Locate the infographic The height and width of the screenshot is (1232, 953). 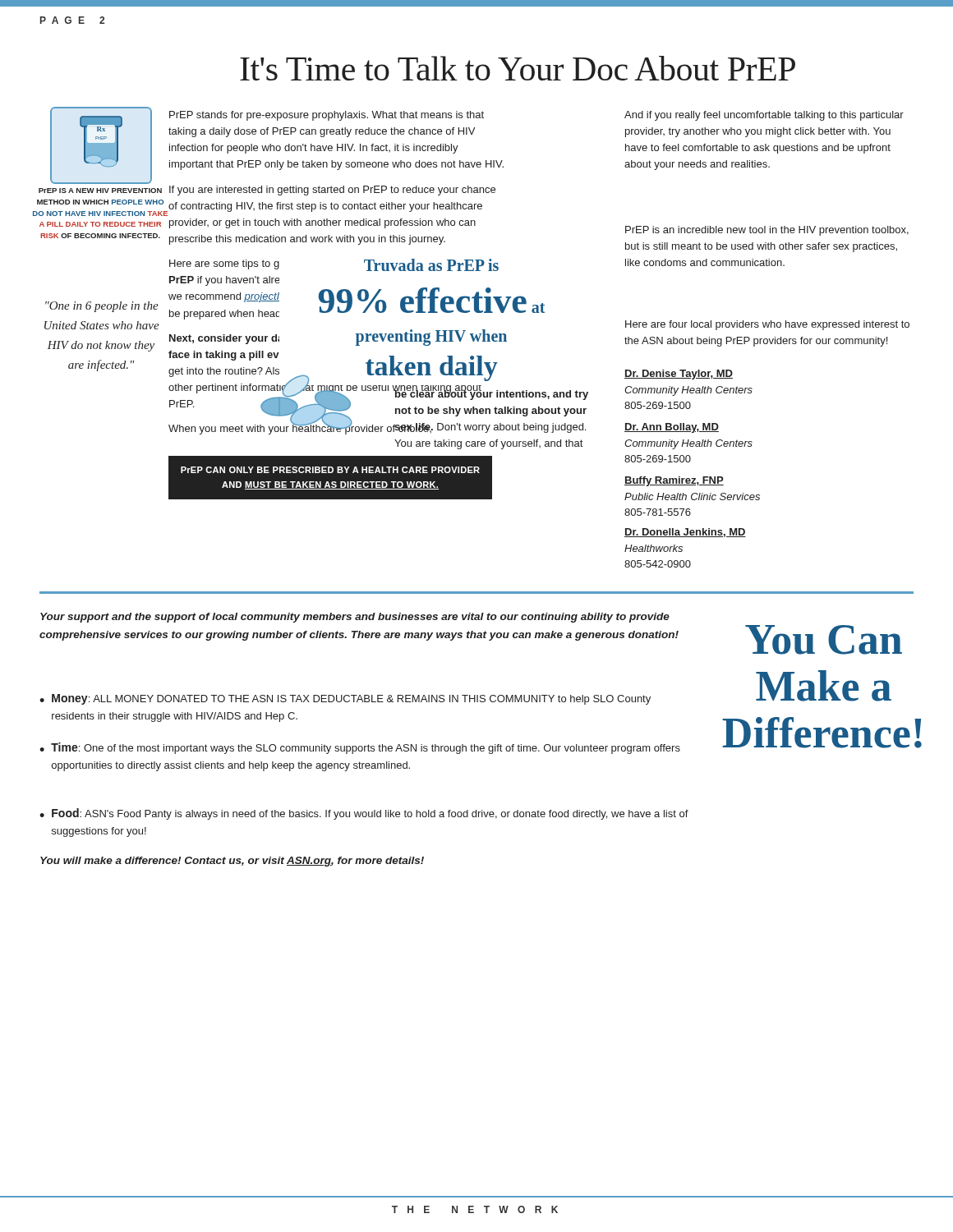tap(431, 320)
